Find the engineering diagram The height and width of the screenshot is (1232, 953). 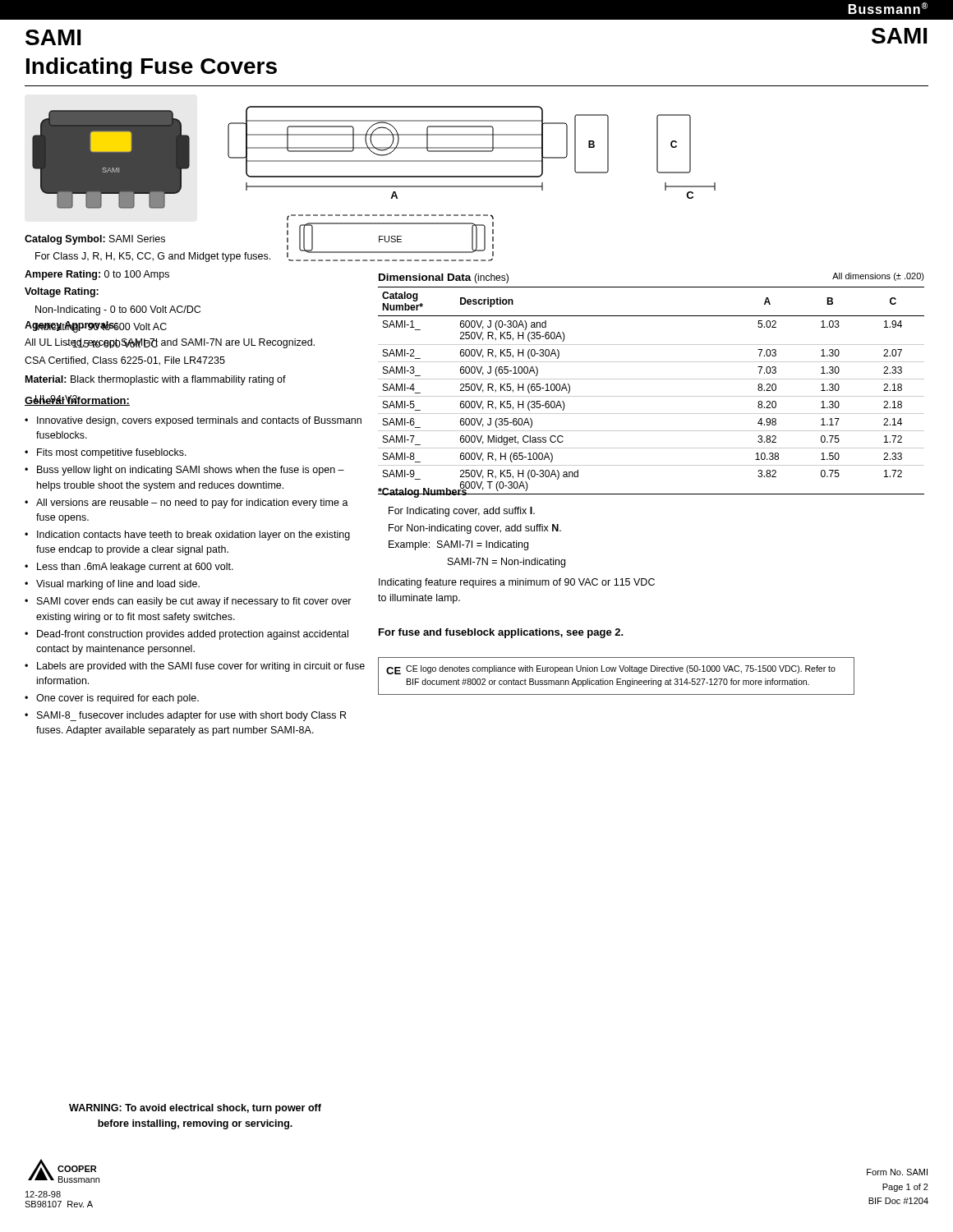point(493,178)
